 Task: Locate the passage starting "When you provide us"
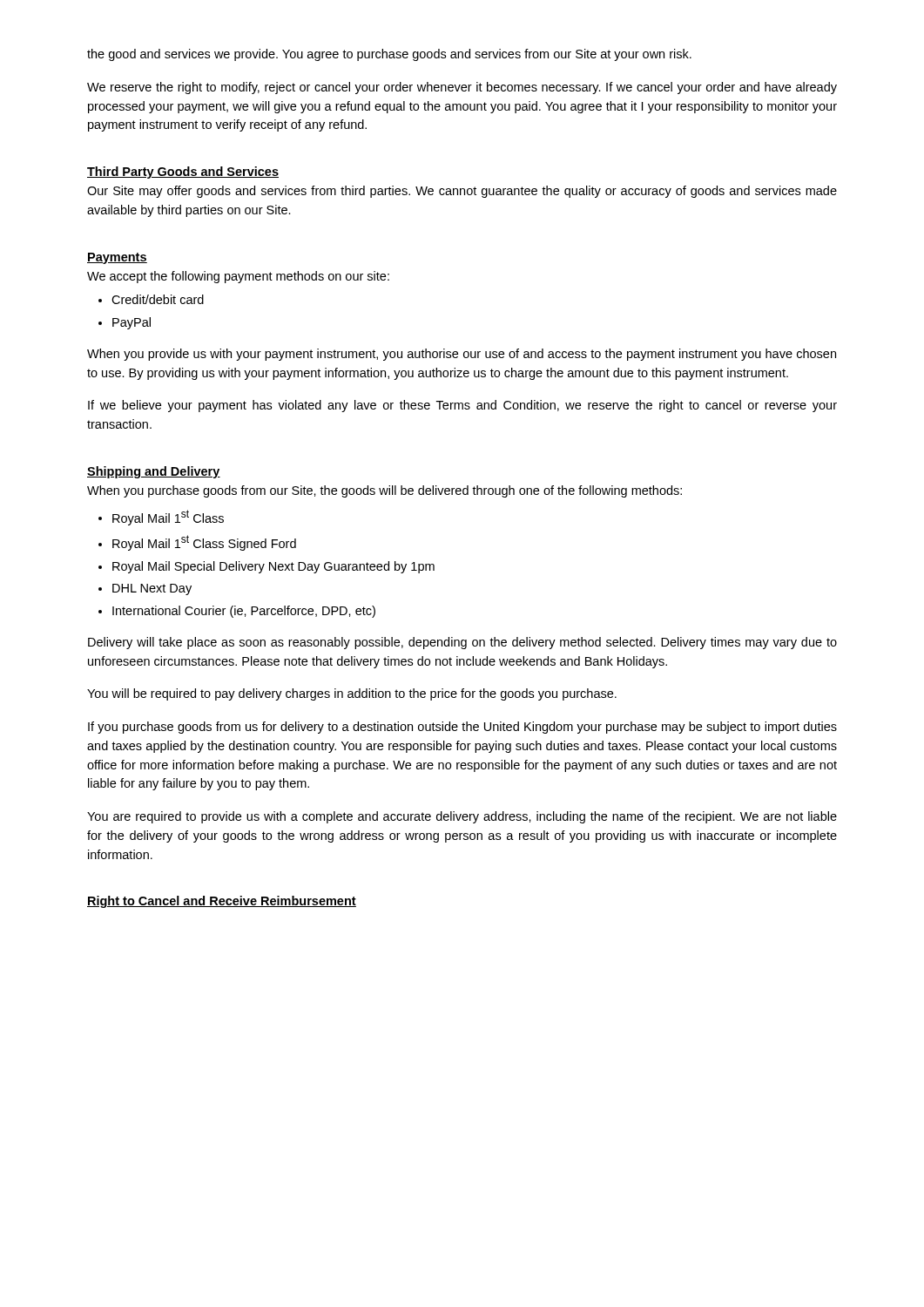coord(462,363)
